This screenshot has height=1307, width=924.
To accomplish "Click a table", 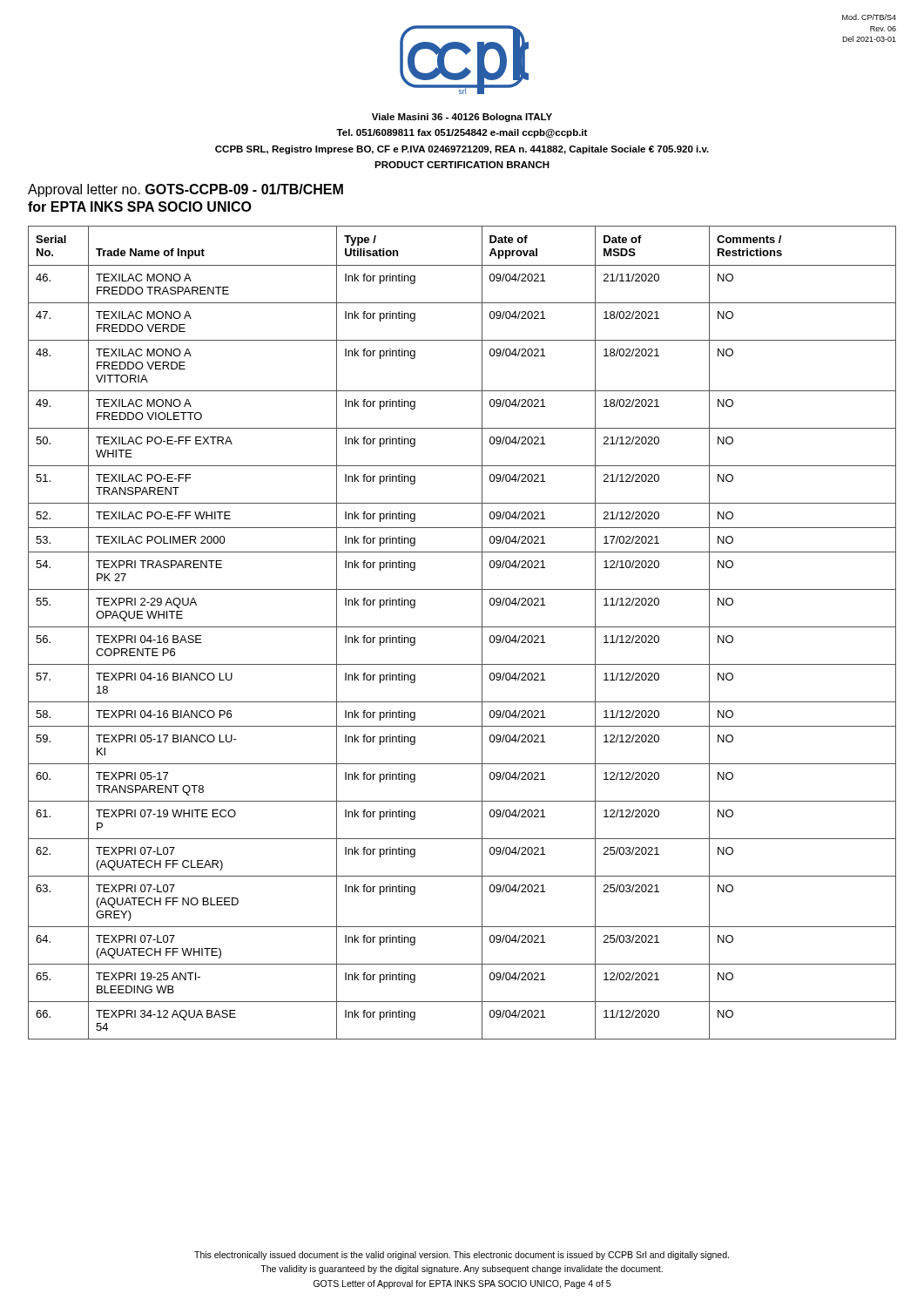I will (462, 632).
